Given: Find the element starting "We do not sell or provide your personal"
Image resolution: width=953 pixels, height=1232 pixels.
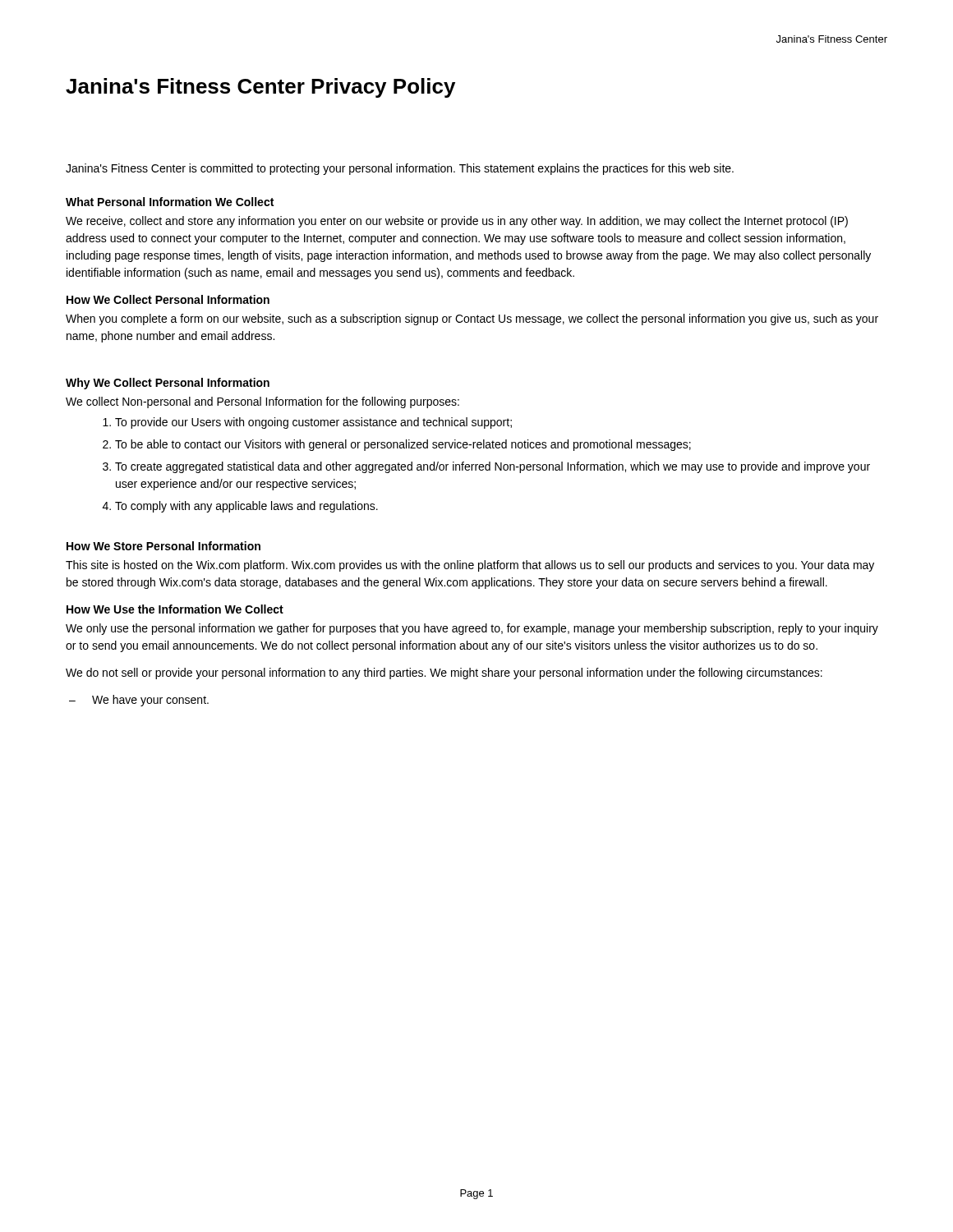Looking at the screenshot, I should click(444, 673).
